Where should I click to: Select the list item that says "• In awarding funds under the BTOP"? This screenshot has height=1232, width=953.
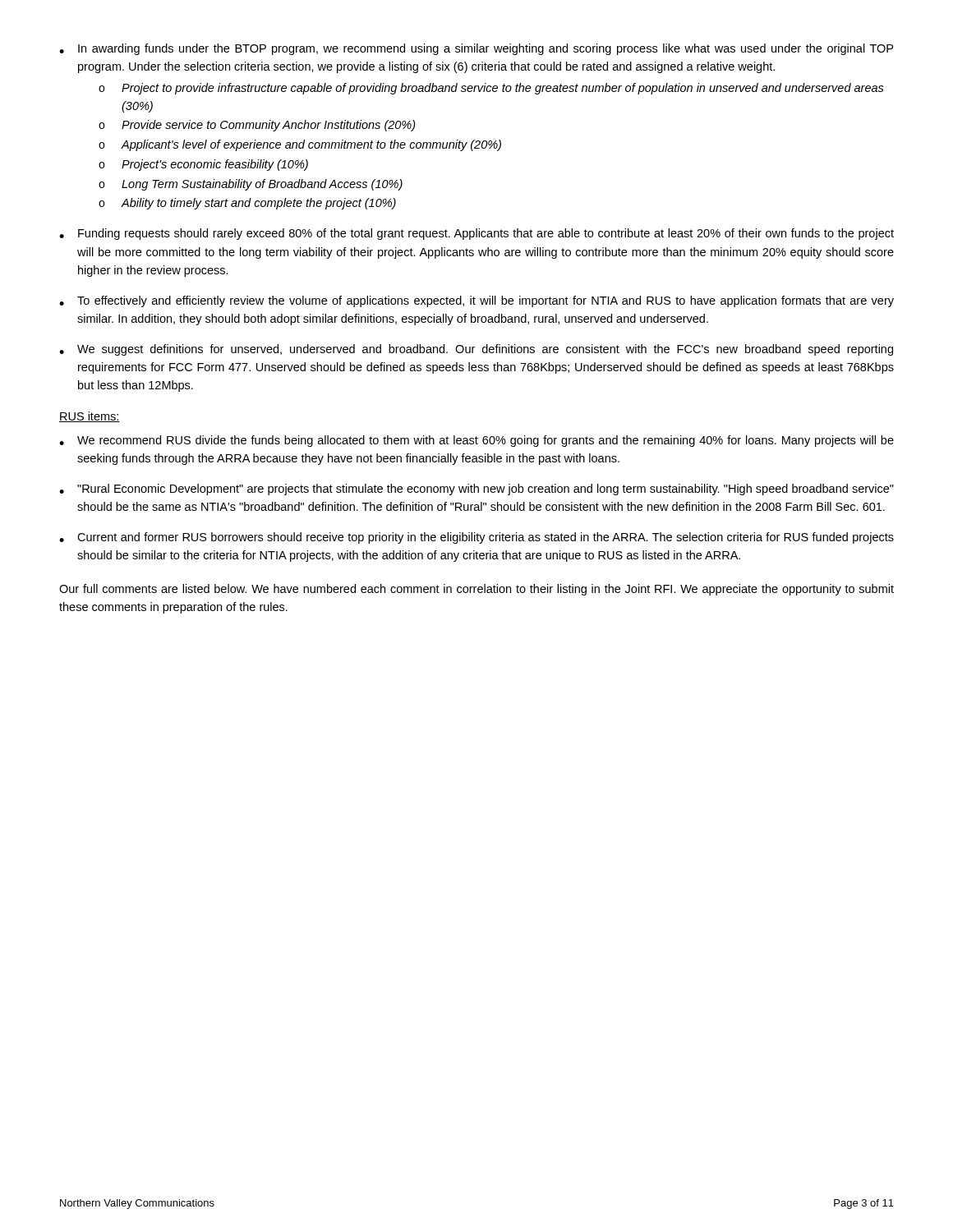476,49
